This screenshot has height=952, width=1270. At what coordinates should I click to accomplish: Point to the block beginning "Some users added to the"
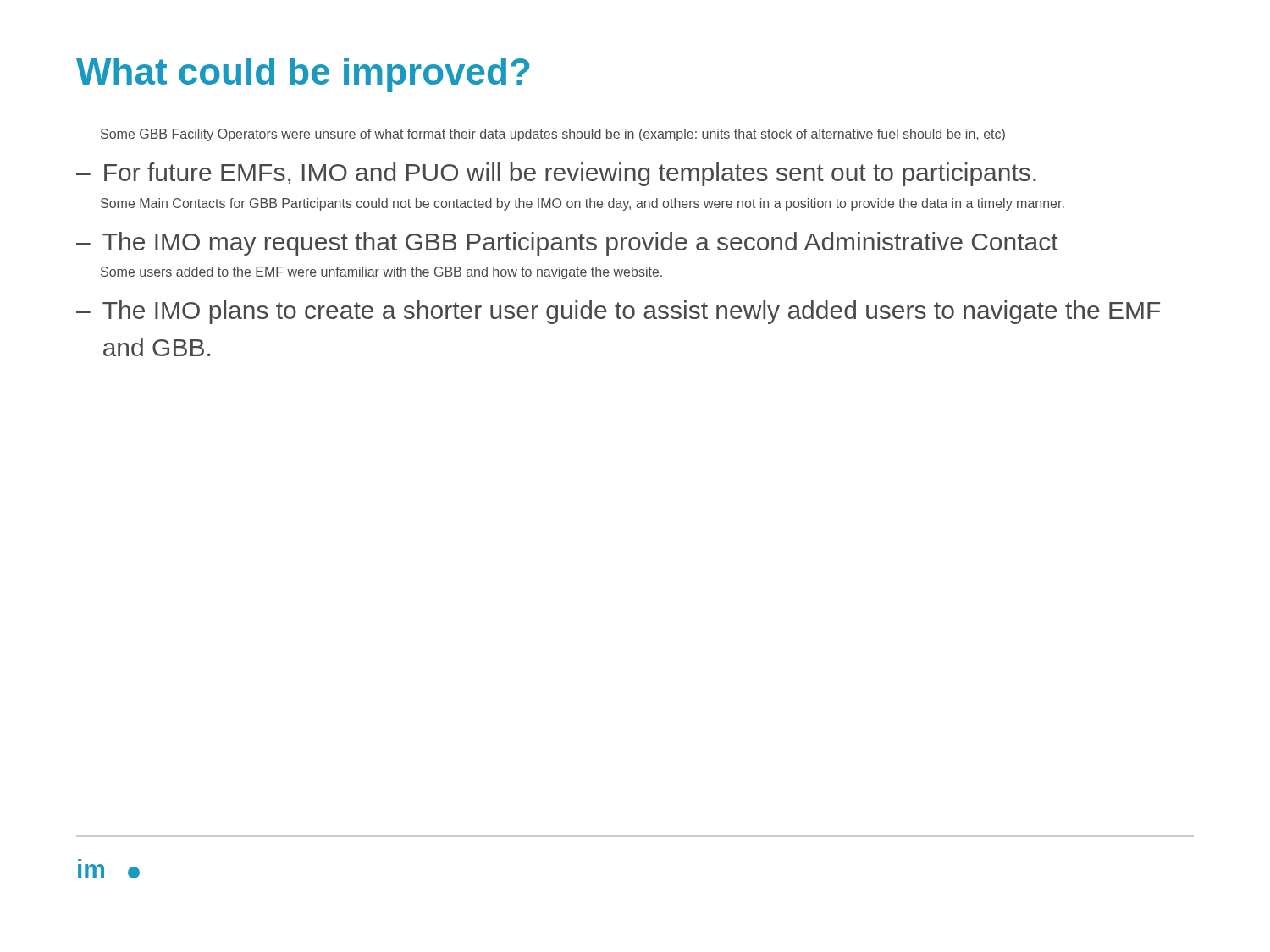point(635,315)
